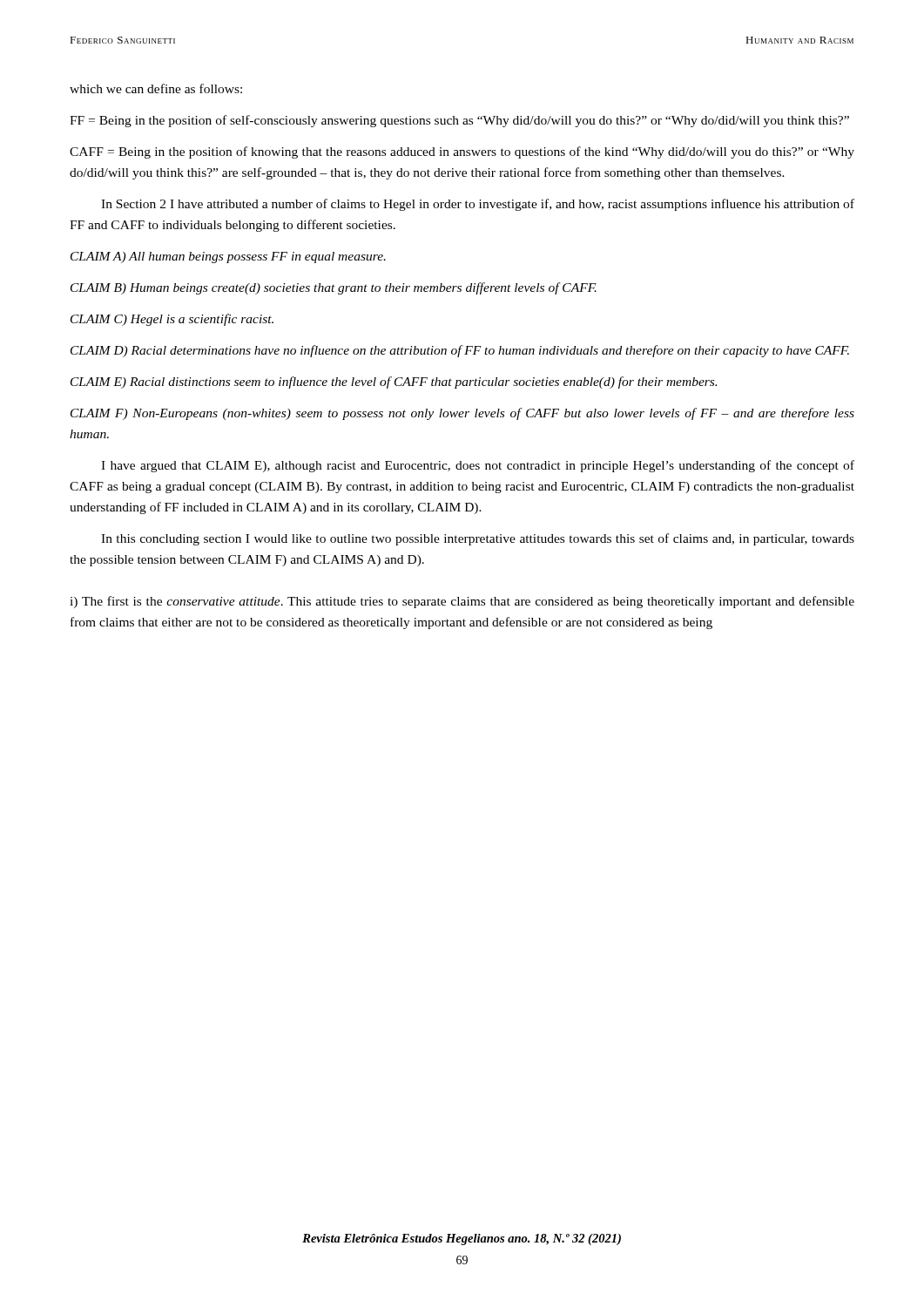This screenshot has height=1307, width=924.
Task: Click on the text block that says "In this concluding section I would"
Action: pos(462,549)
